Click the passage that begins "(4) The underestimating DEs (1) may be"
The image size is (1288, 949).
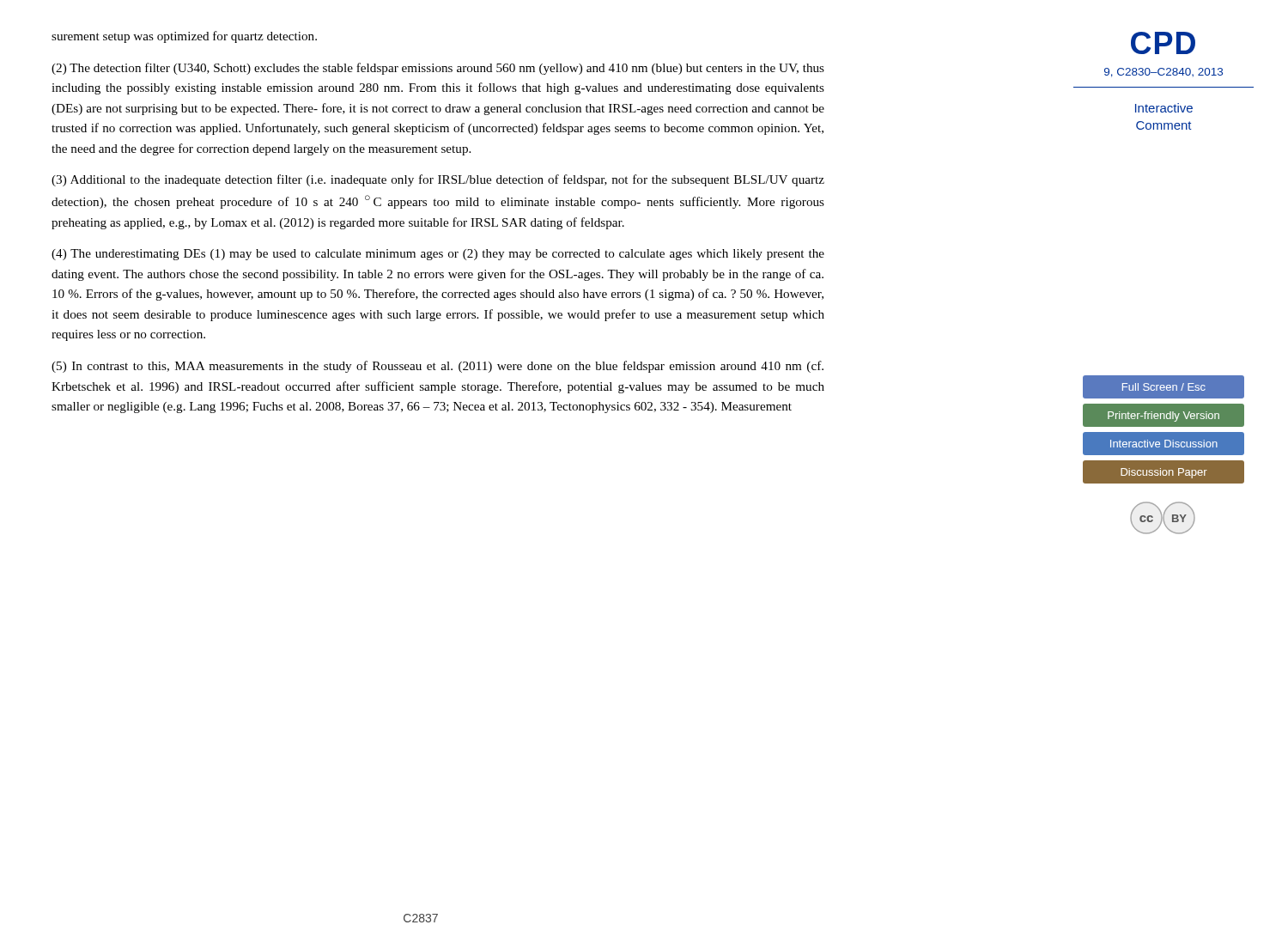coord(438,293)
